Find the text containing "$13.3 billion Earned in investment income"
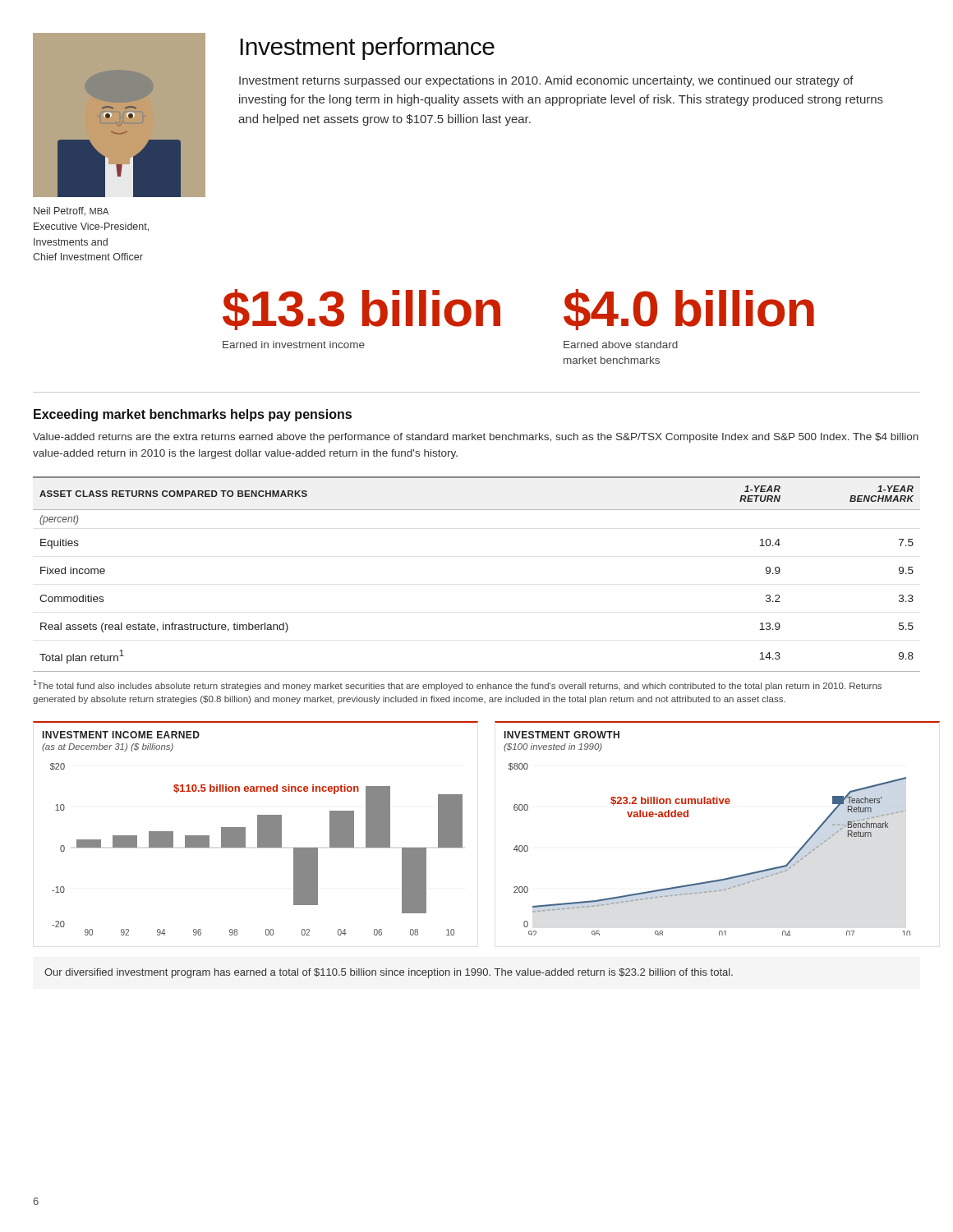 (x=392, y=318)
